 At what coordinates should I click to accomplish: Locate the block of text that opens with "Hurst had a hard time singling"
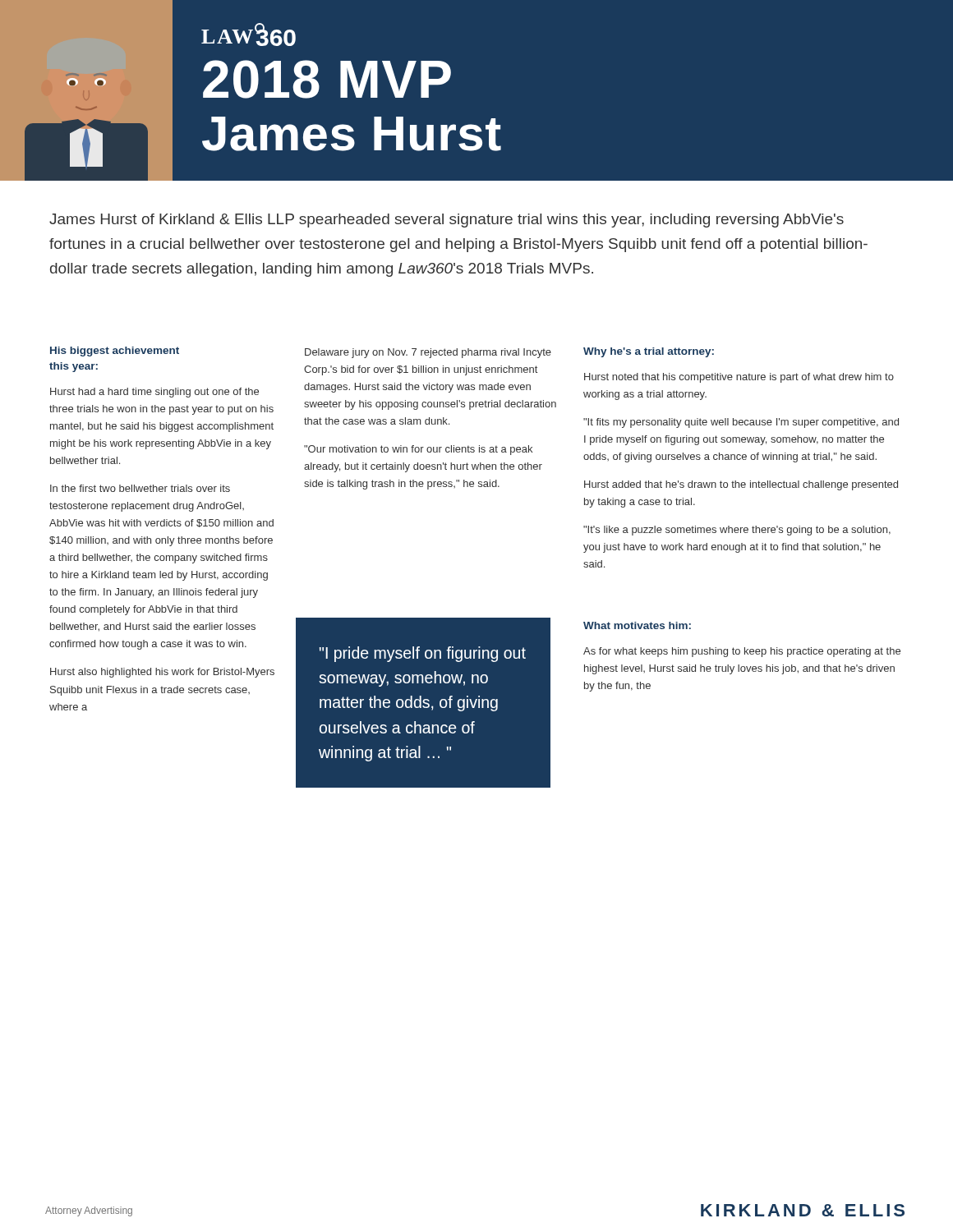point(161,426)
